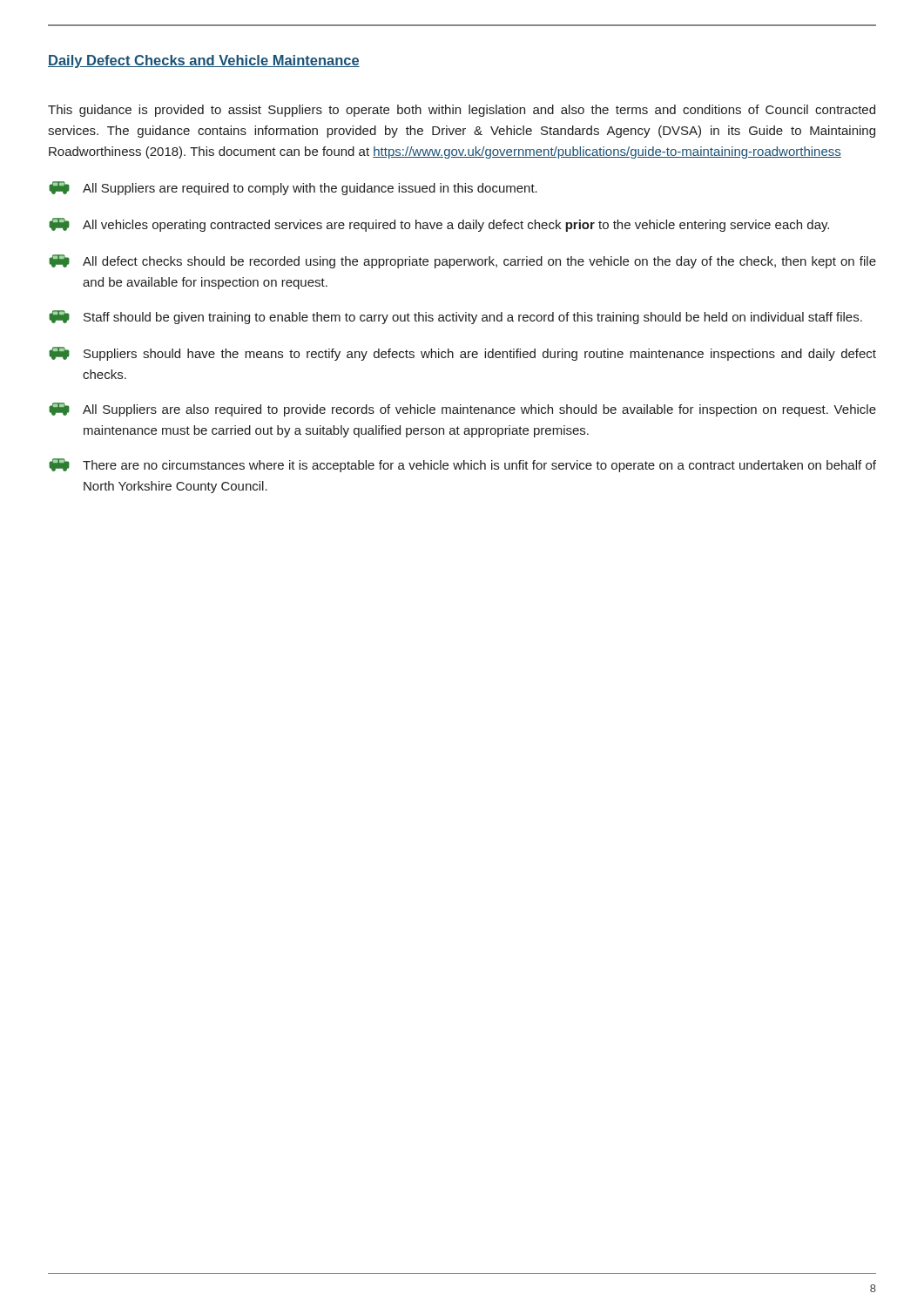
Task: Find the block on this page that starts "All defect checks should be recorded using the"
Action: click(462, 272)
